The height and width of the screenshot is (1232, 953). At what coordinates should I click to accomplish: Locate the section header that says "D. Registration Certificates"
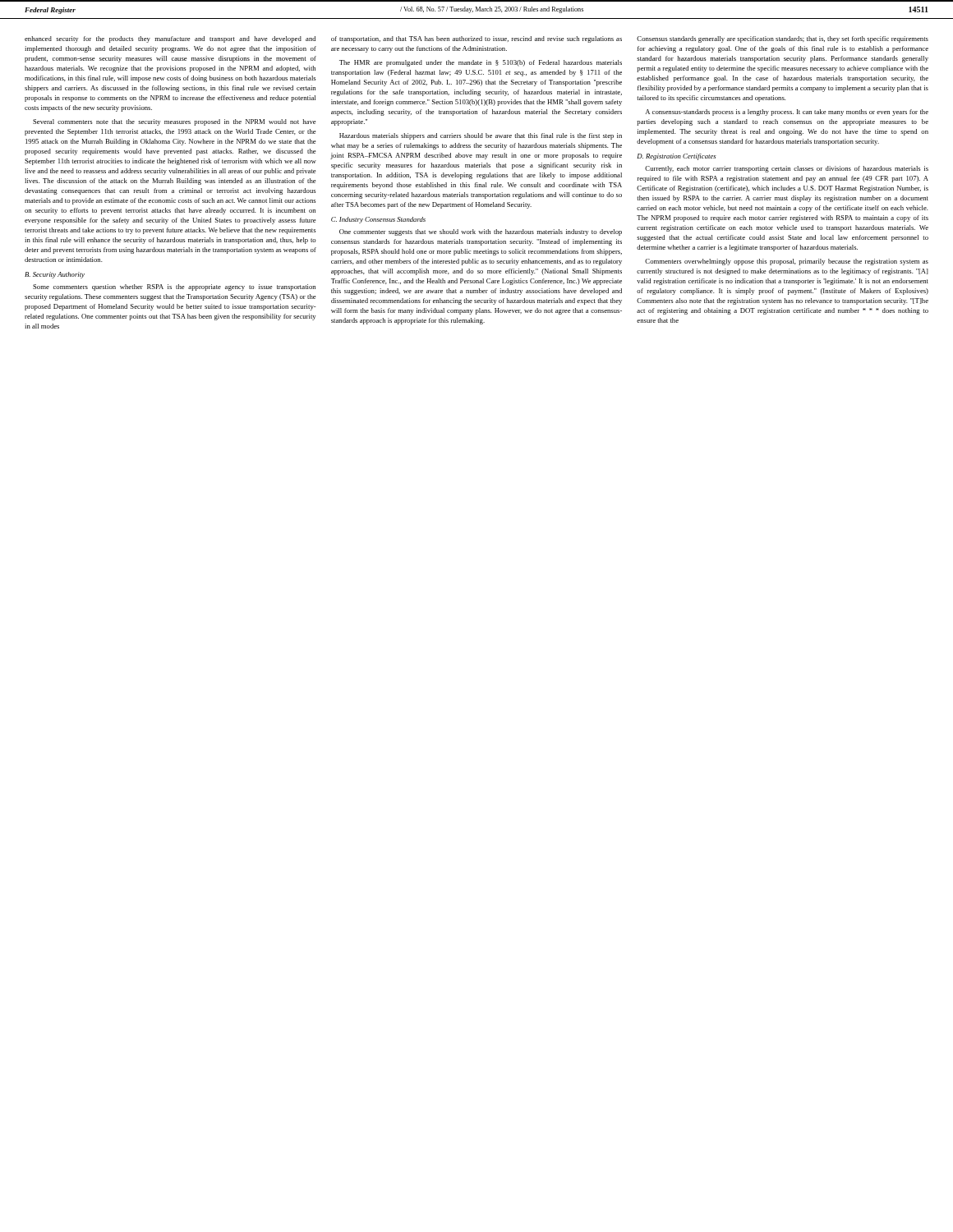click(x=783, y=156)
